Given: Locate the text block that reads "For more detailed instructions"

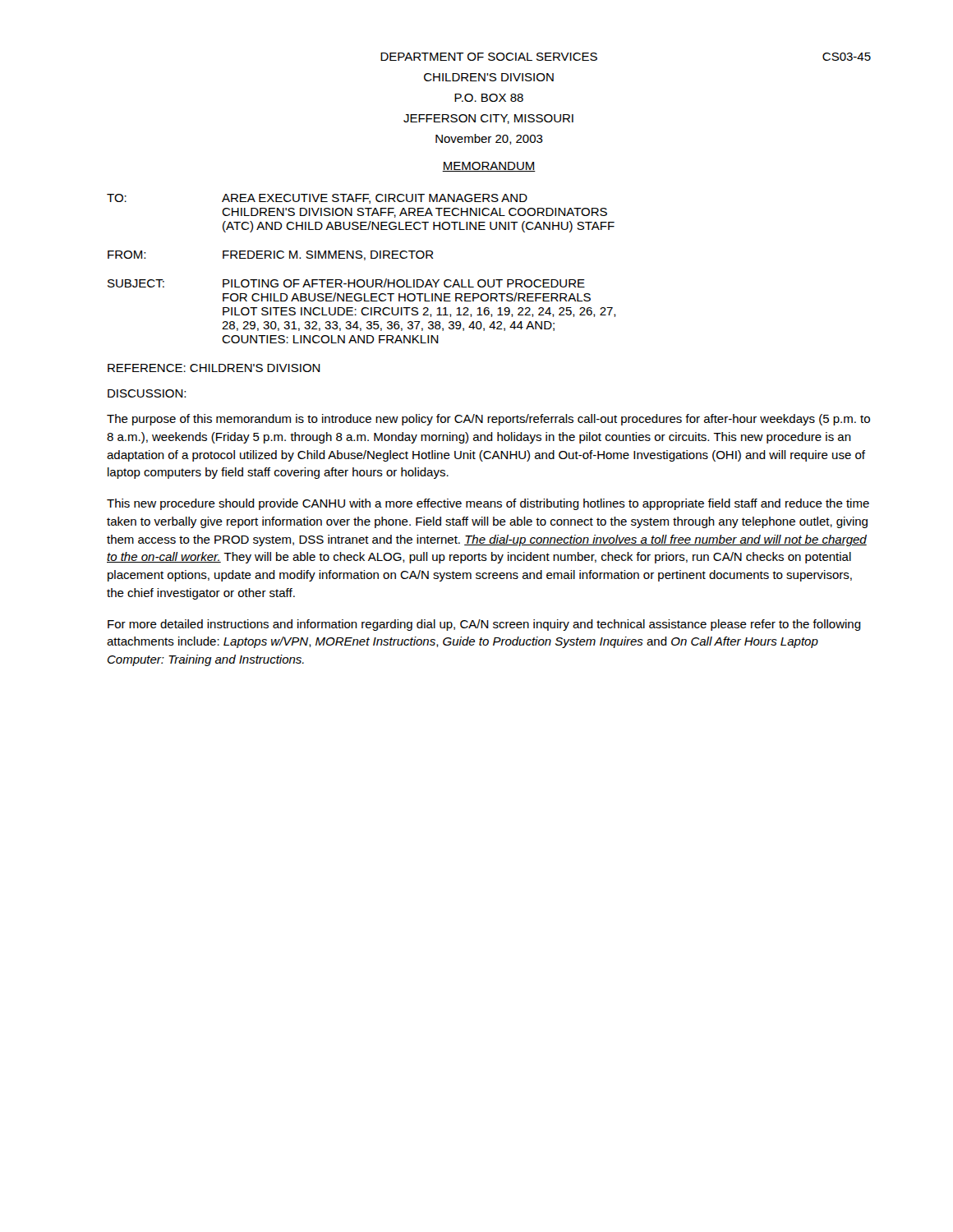Looking at the screenshot, I should coord(489,642).
